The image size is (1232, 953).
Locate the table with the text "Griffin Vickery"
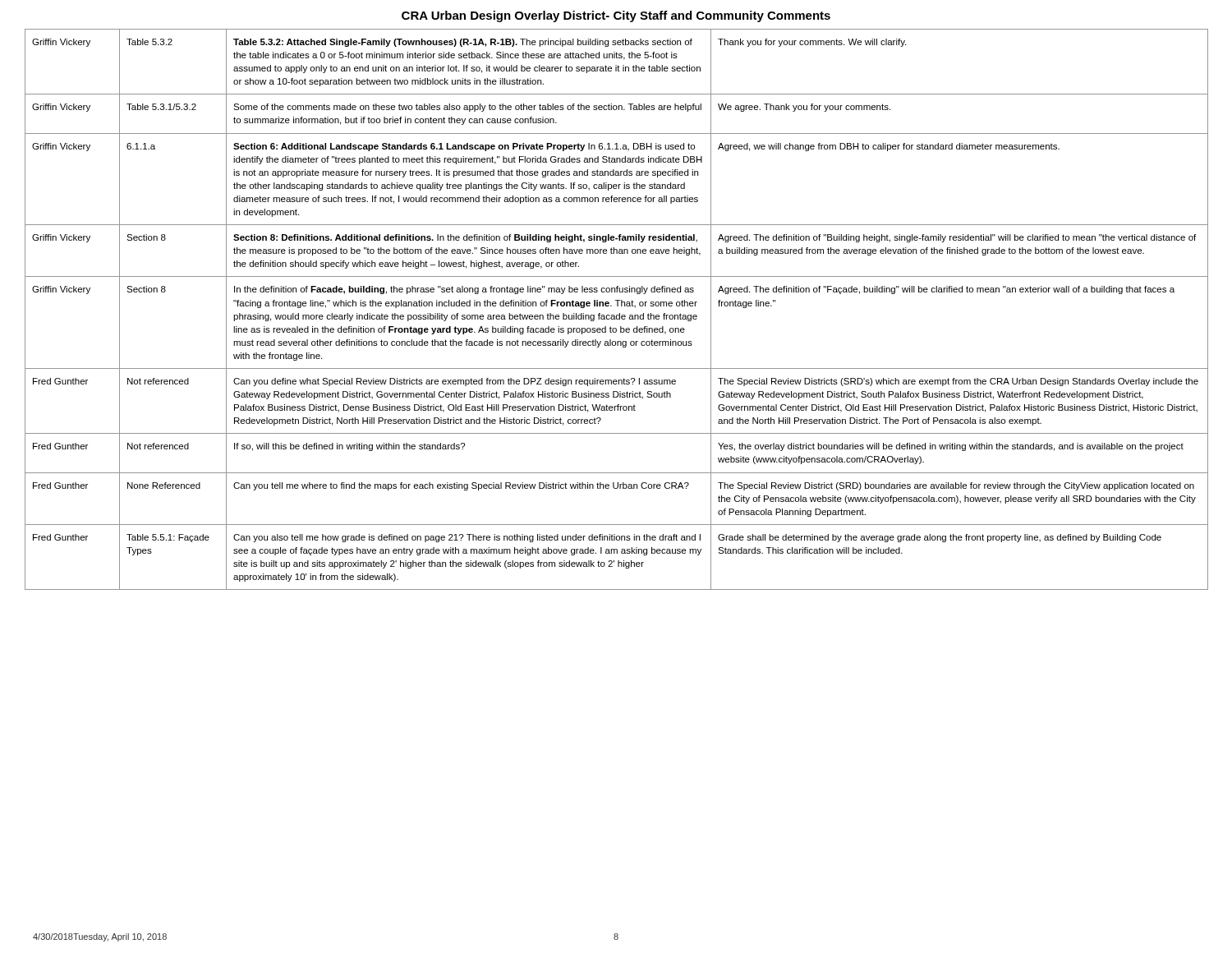point(616,309)
